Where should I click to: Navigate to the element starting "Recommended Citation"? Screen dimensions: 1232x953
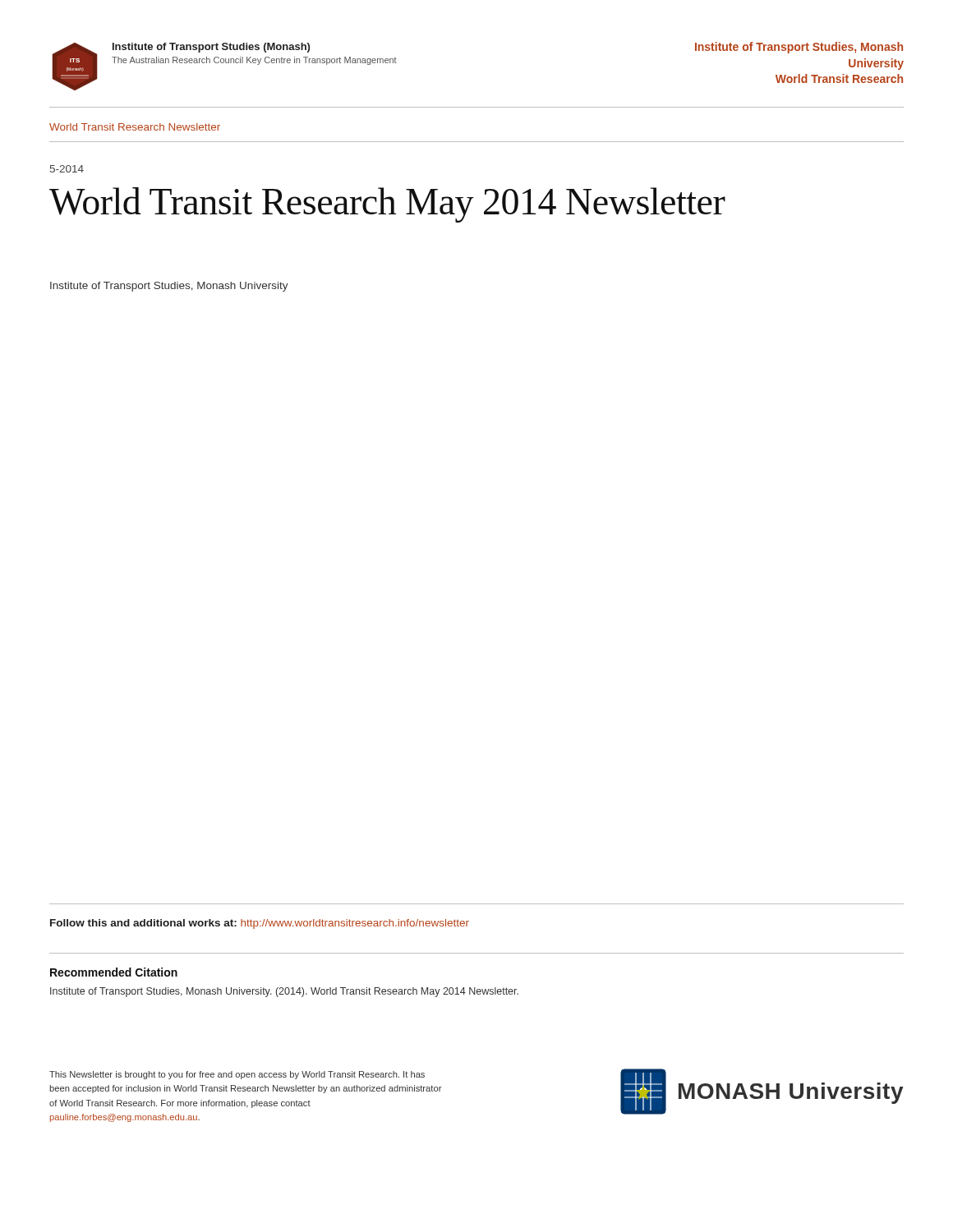click(x=114, y=972)
